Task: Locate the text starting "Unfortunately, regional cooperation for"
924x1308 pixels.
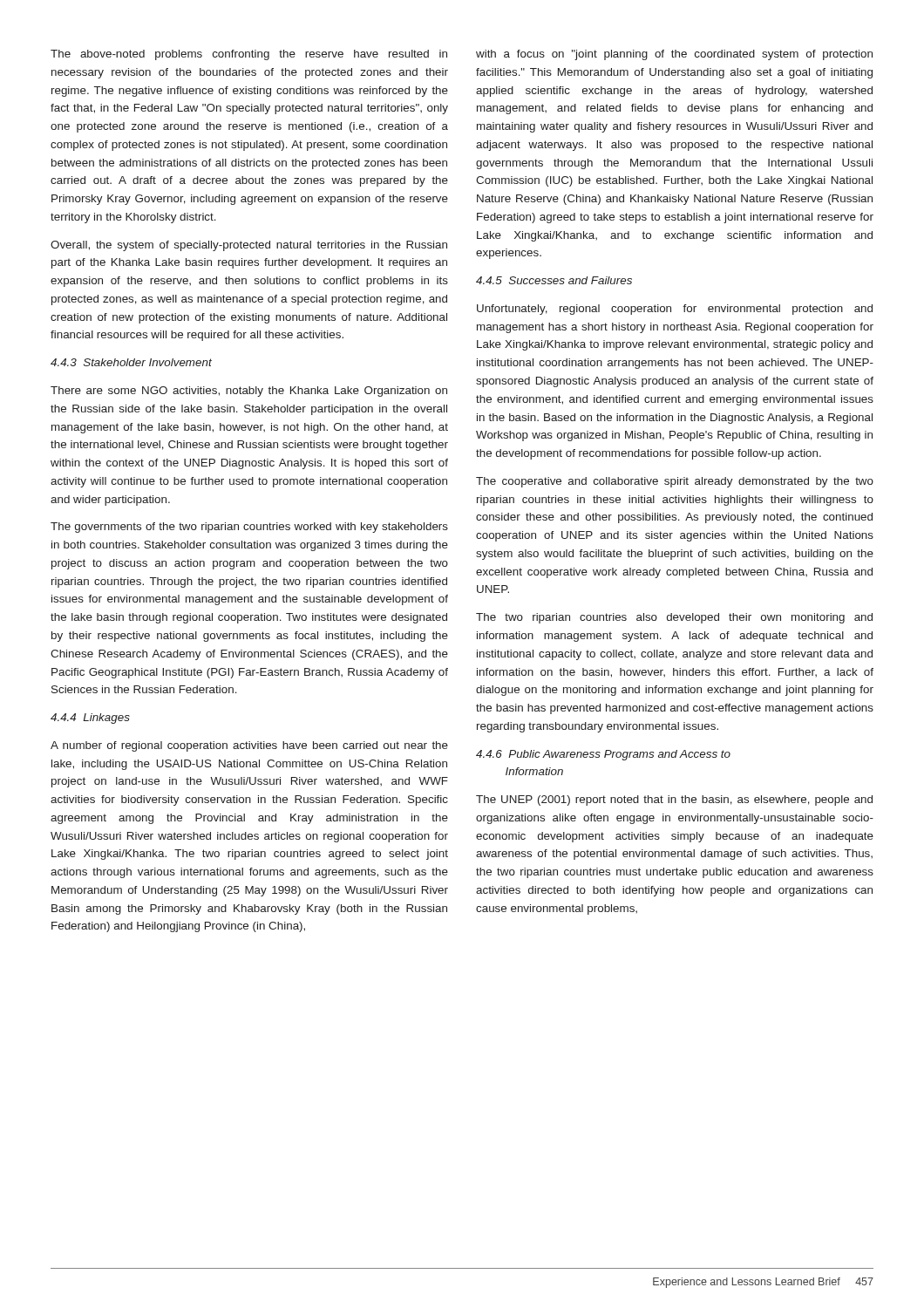Action: point(675,381)
